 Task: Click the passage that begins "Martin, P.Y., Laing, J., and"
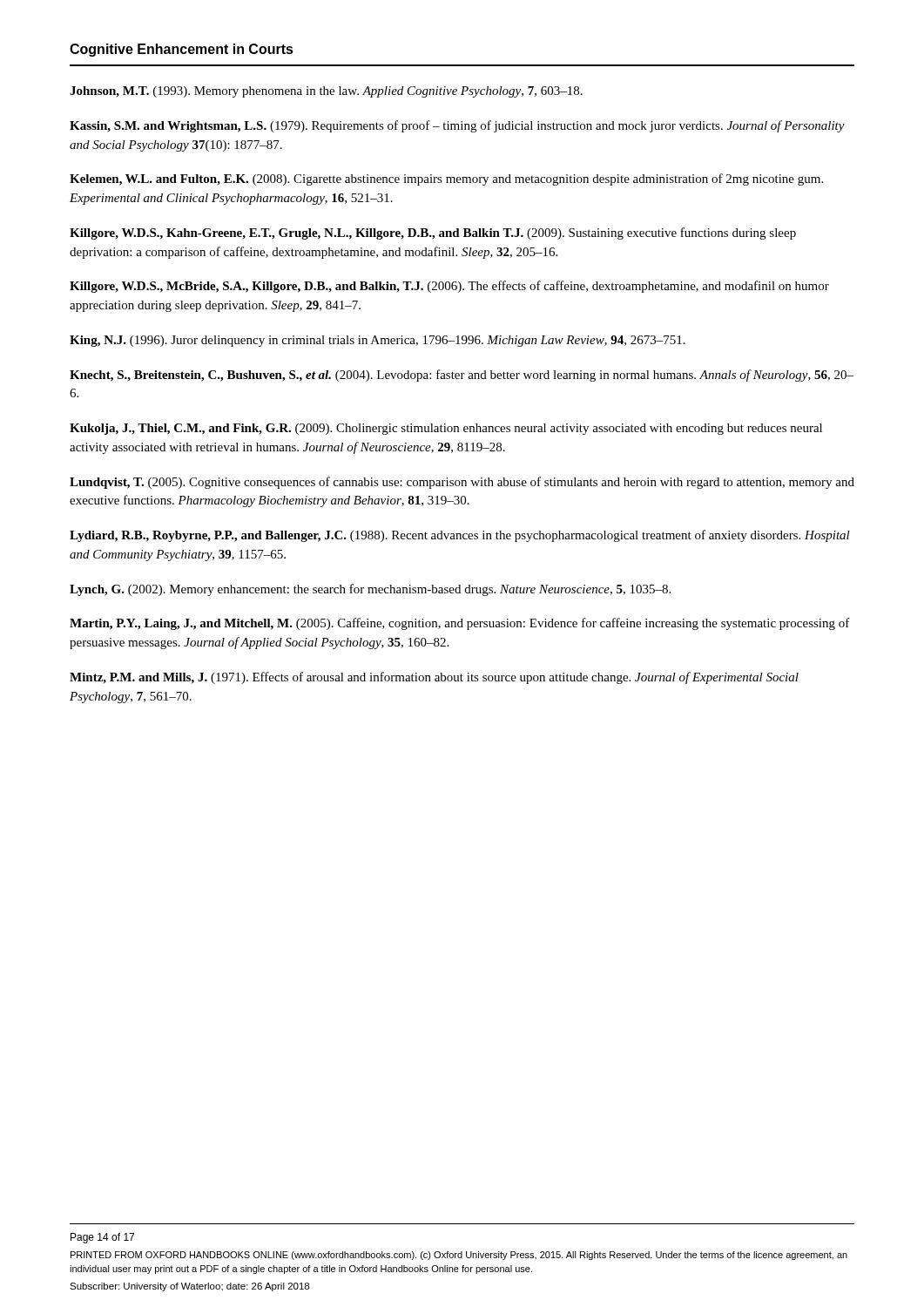(x=462, y=634)
